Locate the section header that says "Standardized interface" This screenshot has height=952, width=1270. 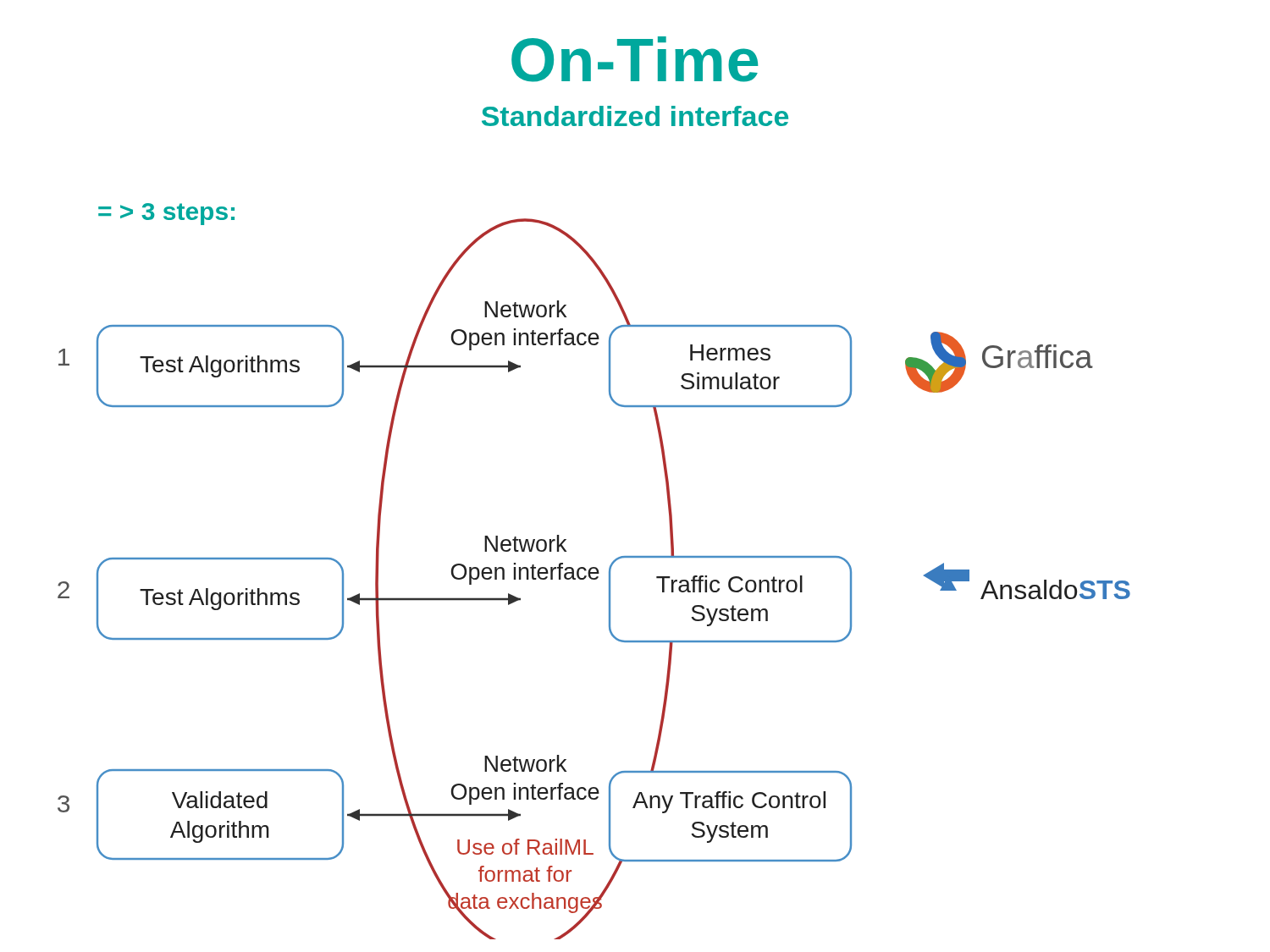click(635, 116)
